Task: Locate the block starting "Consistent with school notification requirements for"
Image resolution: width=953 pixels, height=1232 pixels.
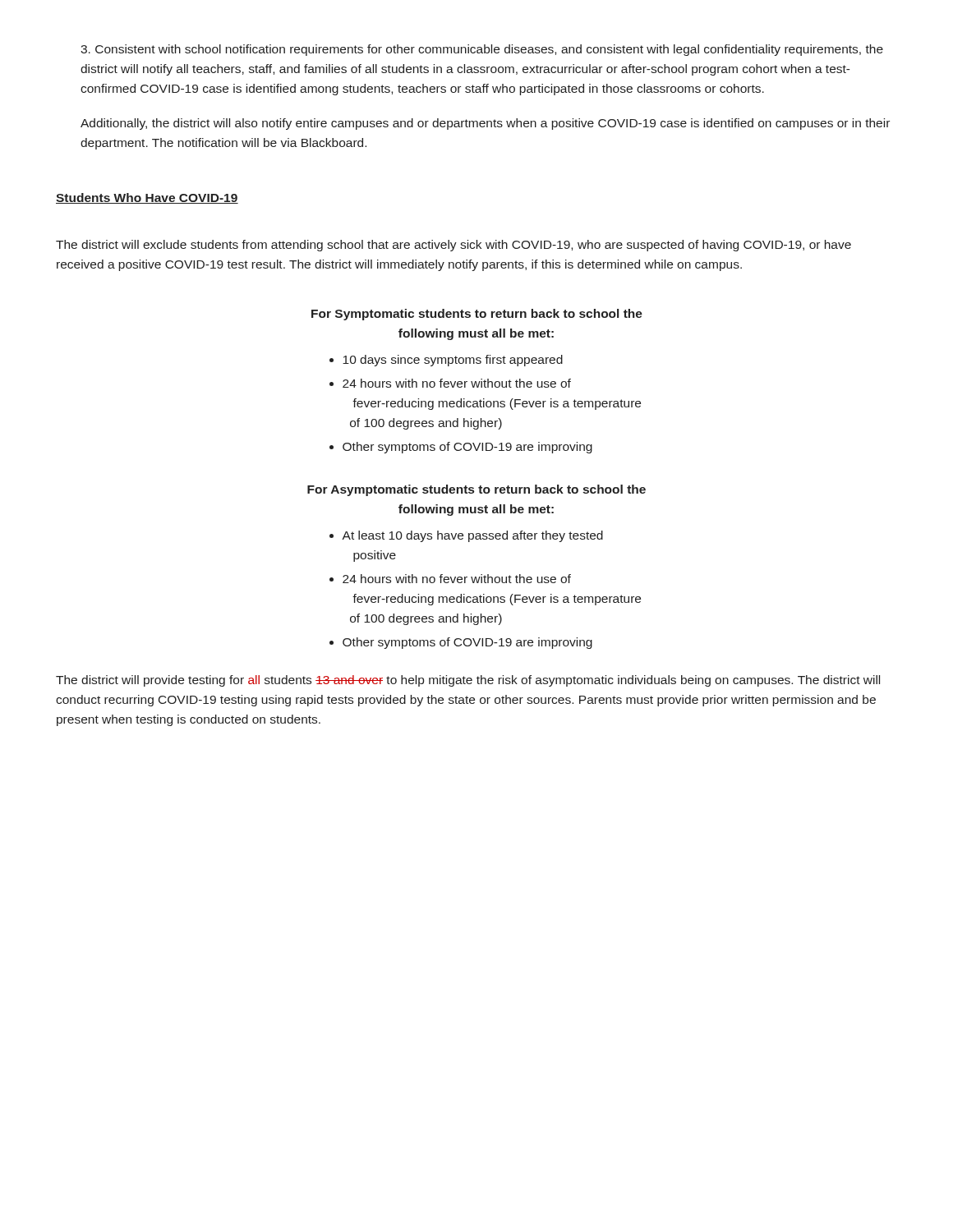Action: pyautogui.click(x=482, y=69)
